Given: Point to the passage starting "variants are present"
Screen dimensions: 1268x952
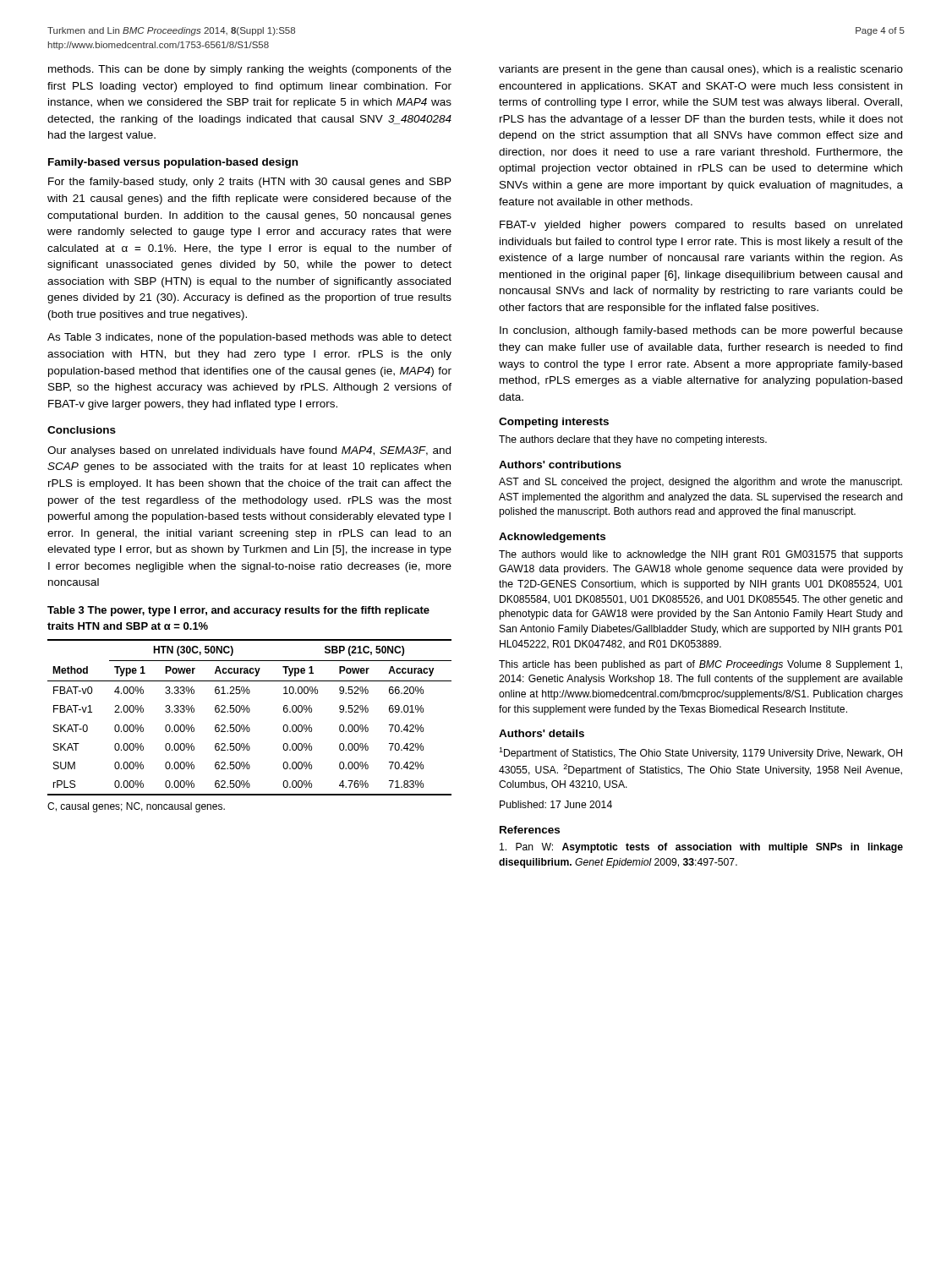Looking at the screenshot, I should 701,135.
